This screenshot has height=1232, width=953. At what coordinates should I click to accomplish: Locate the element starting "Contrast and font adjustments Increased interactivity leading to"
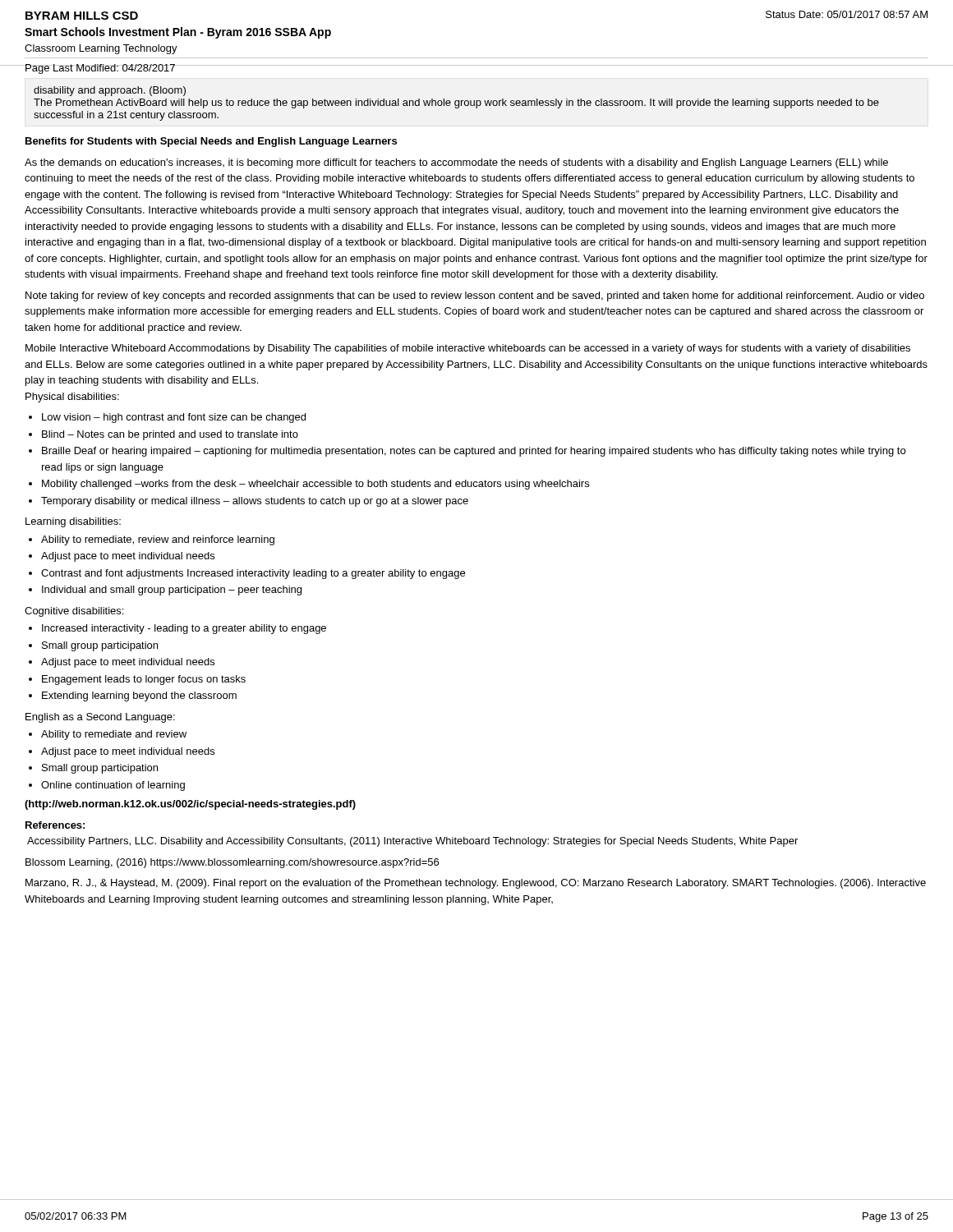[x=253, y=573]
